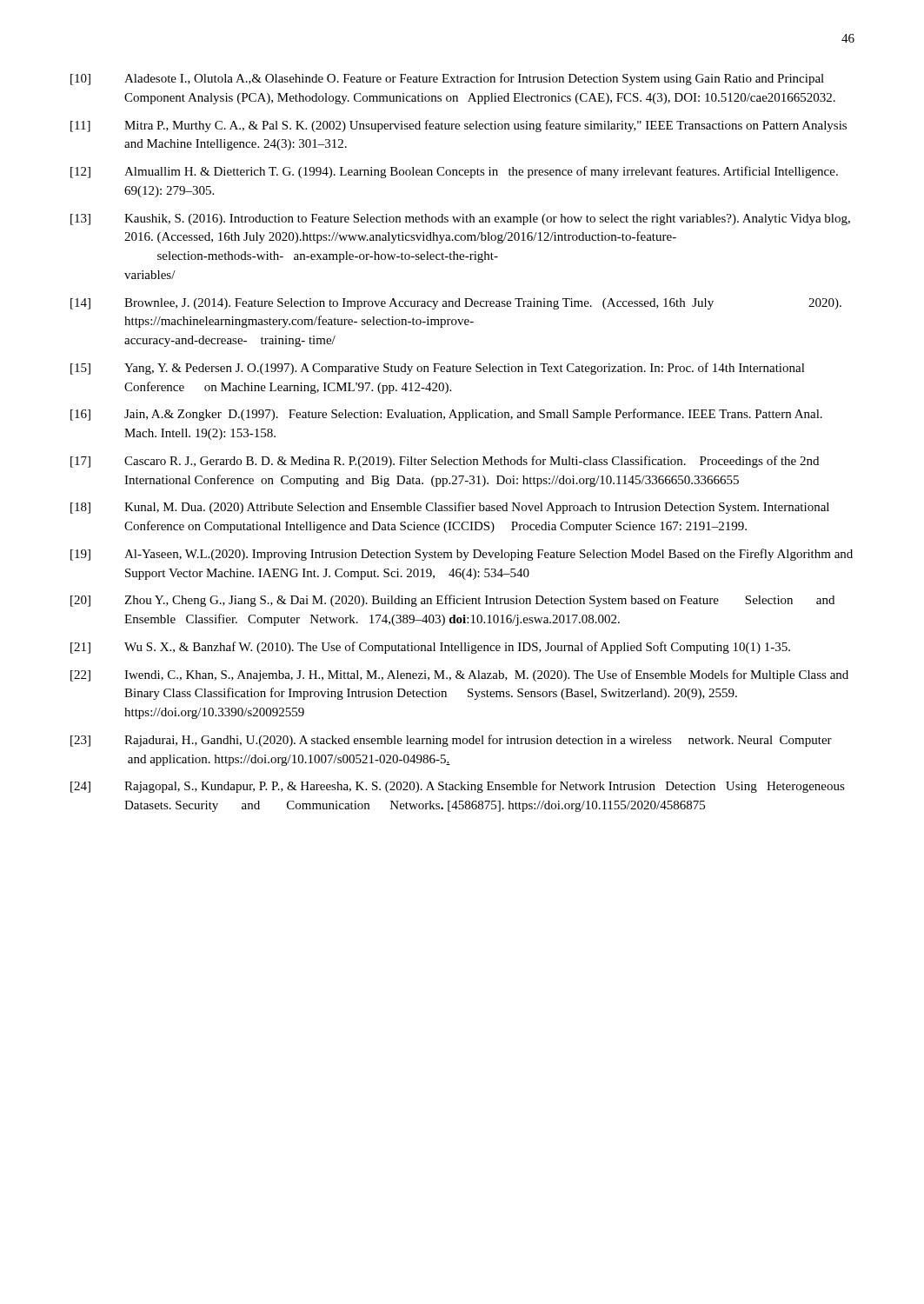Navigate to the passage starting "[20] Zhou Y., Cheng"
The height and width of the screenshot is (1304, 924).
462,610
